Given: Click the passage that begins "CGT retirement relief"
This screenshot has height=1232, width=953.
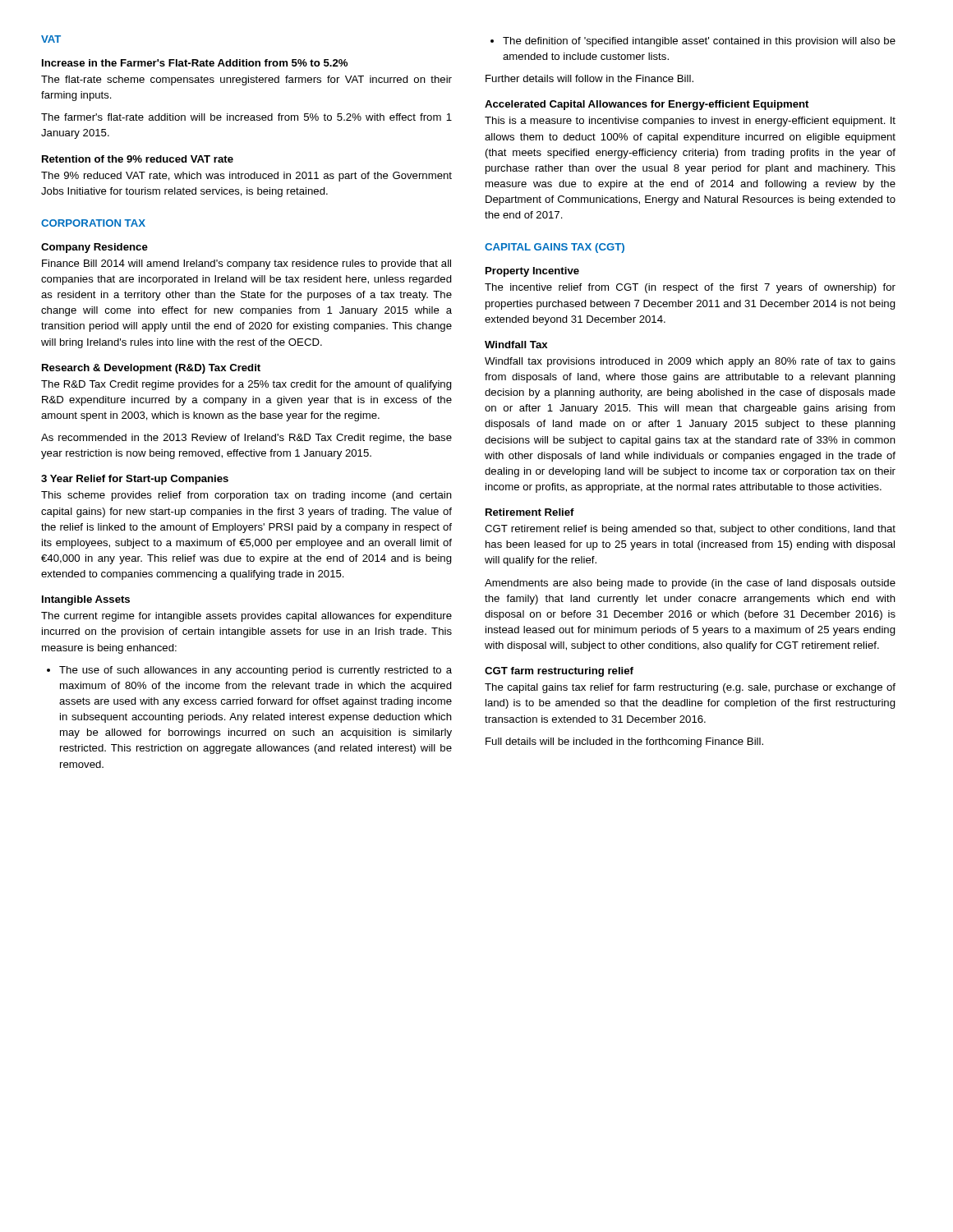Looking at the screenshot, I should pos(690,544).
